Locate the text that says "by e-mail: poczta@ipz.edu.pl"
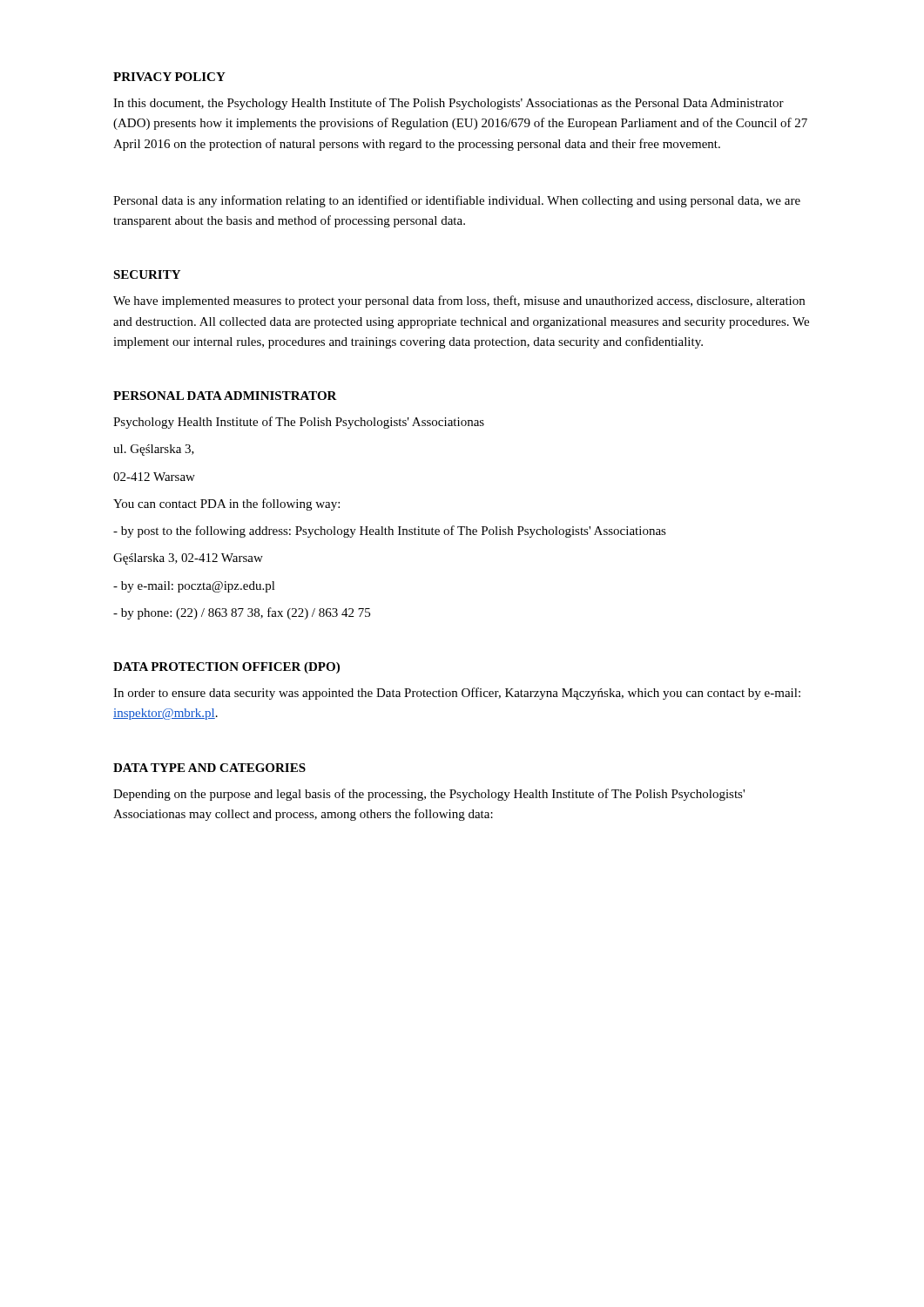The width and height of the screenshot is (924, 1307). (194, 585)
